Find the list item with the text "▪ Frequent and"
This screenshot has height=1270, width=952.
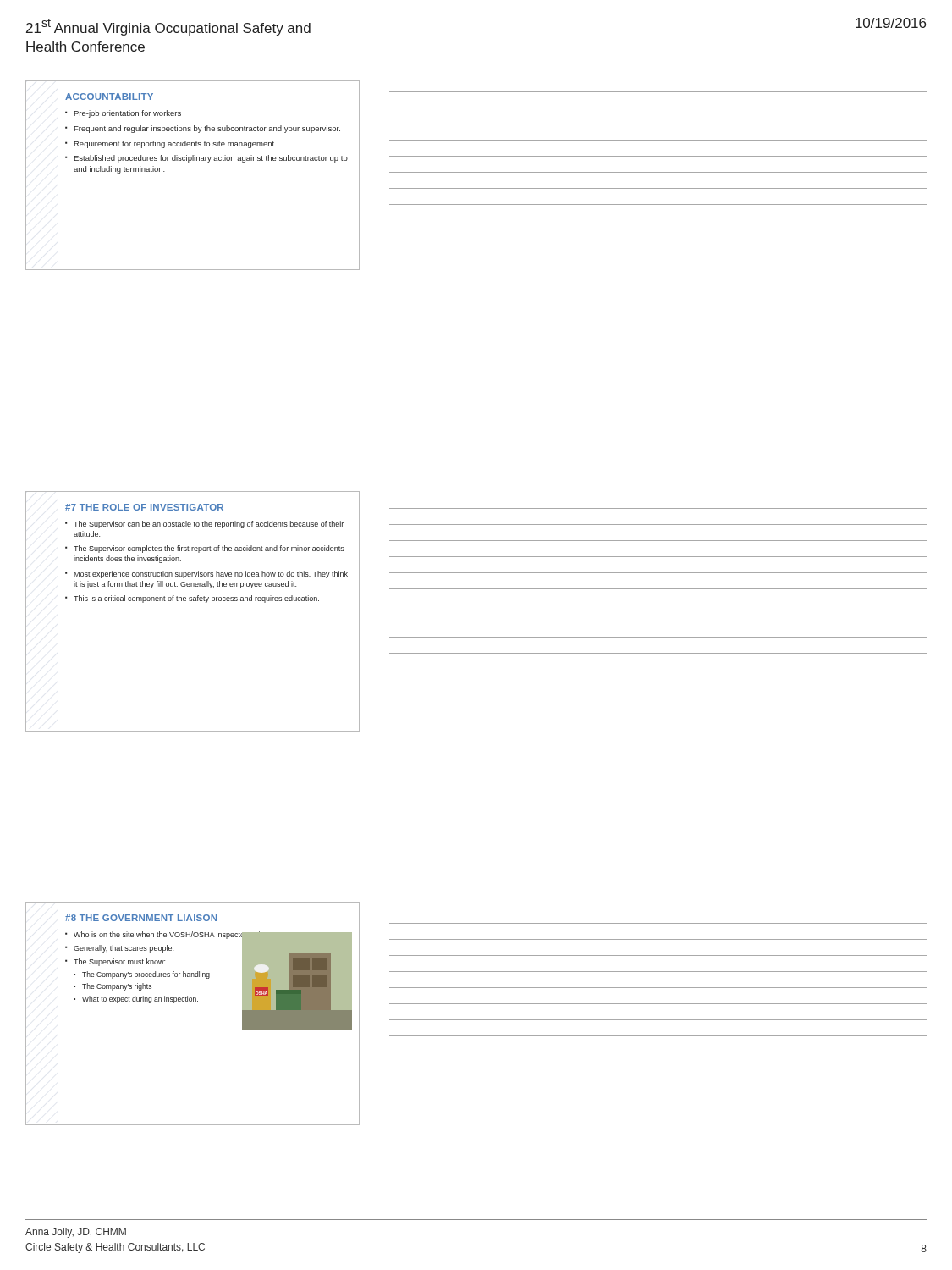click(x=203, y=128)
